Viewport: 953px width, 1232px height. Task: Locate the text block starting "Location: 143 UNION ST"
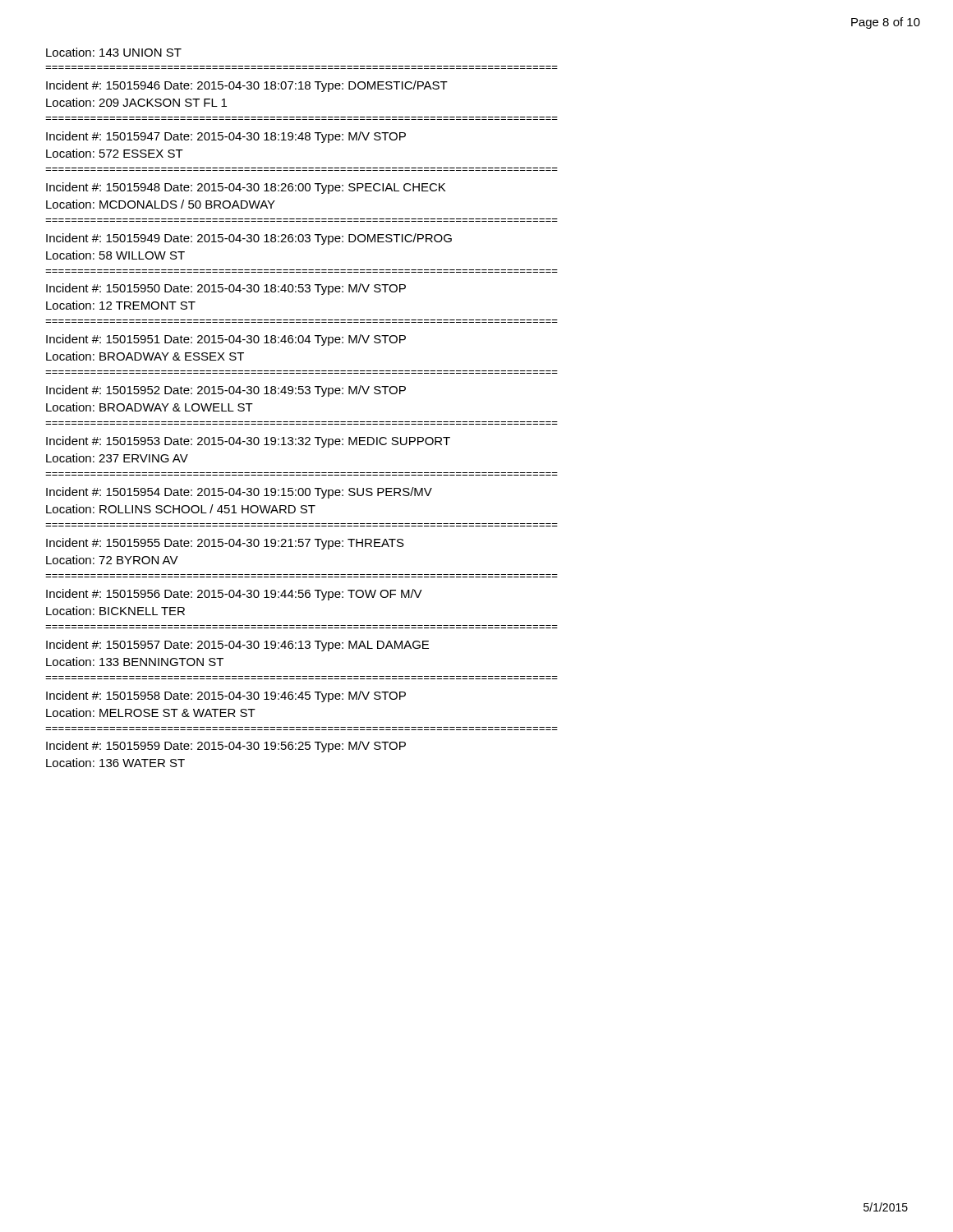point(113,52)
